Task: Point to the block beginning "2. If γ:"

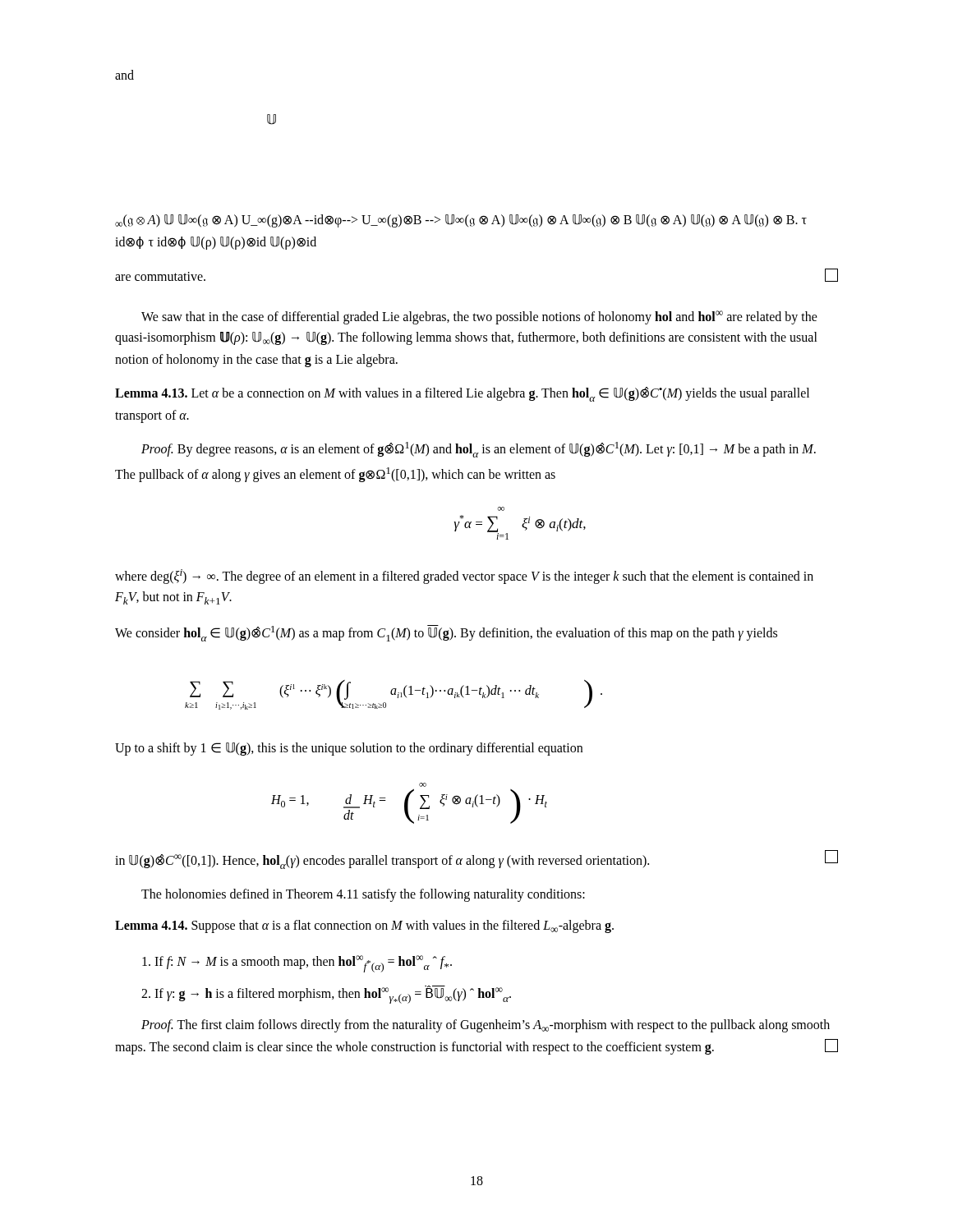Action: tap(327, 995)
